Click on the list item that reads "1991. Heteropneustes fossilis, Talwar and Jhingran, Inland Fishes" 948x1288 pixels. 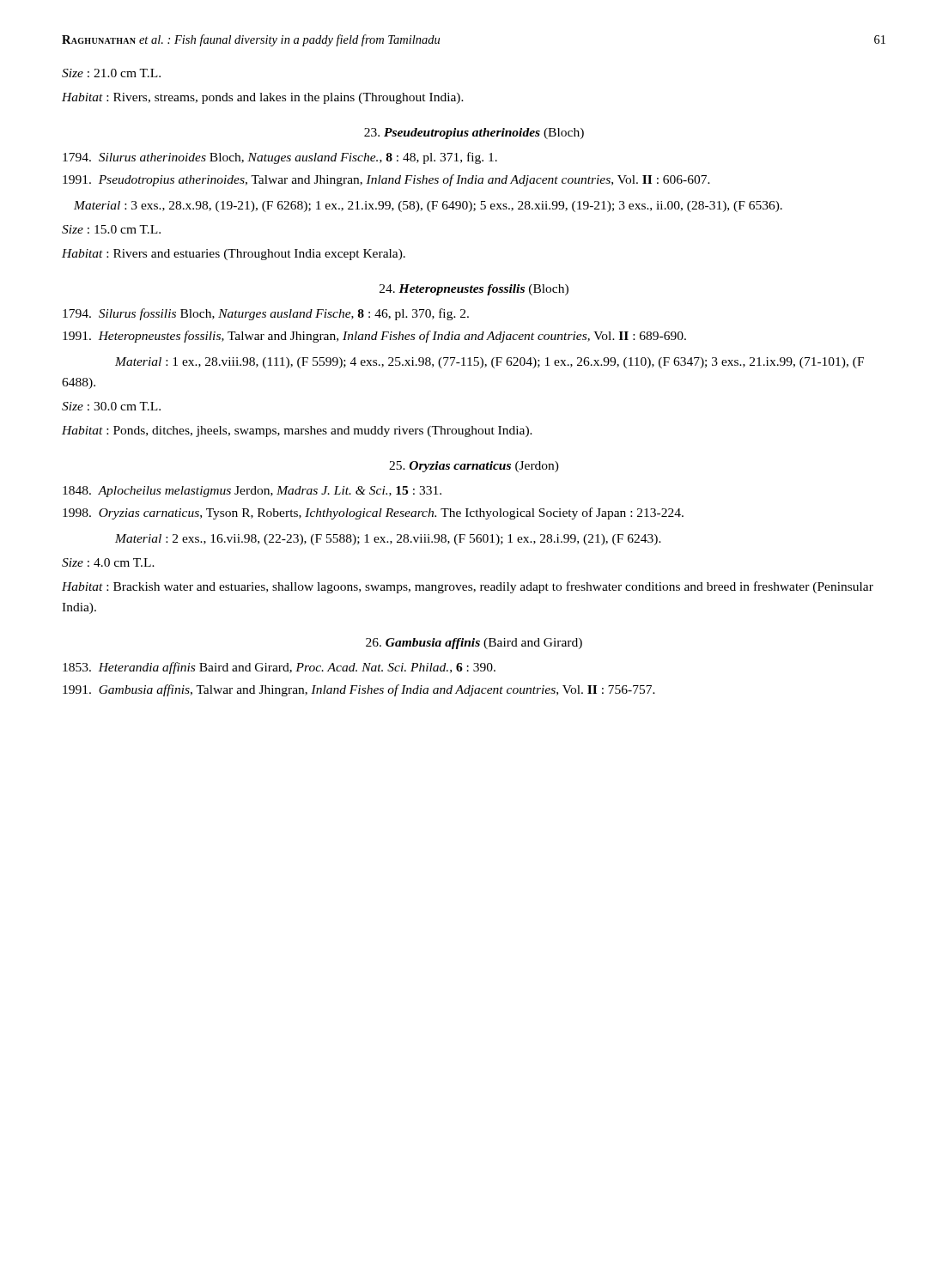tap(395, 335)
